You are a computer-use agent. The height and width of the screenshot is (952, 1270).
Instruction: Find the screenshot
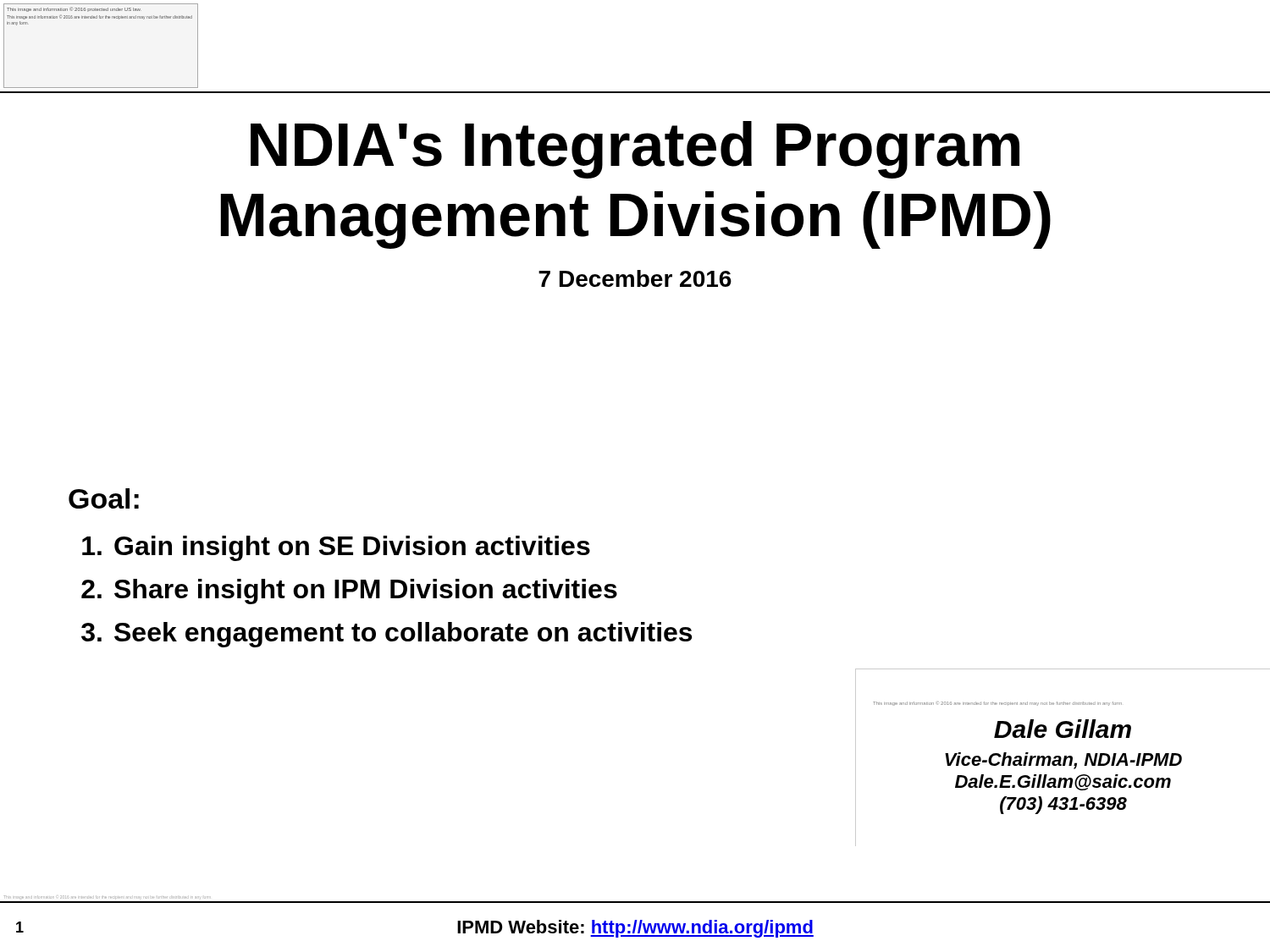tap(101, 46)
